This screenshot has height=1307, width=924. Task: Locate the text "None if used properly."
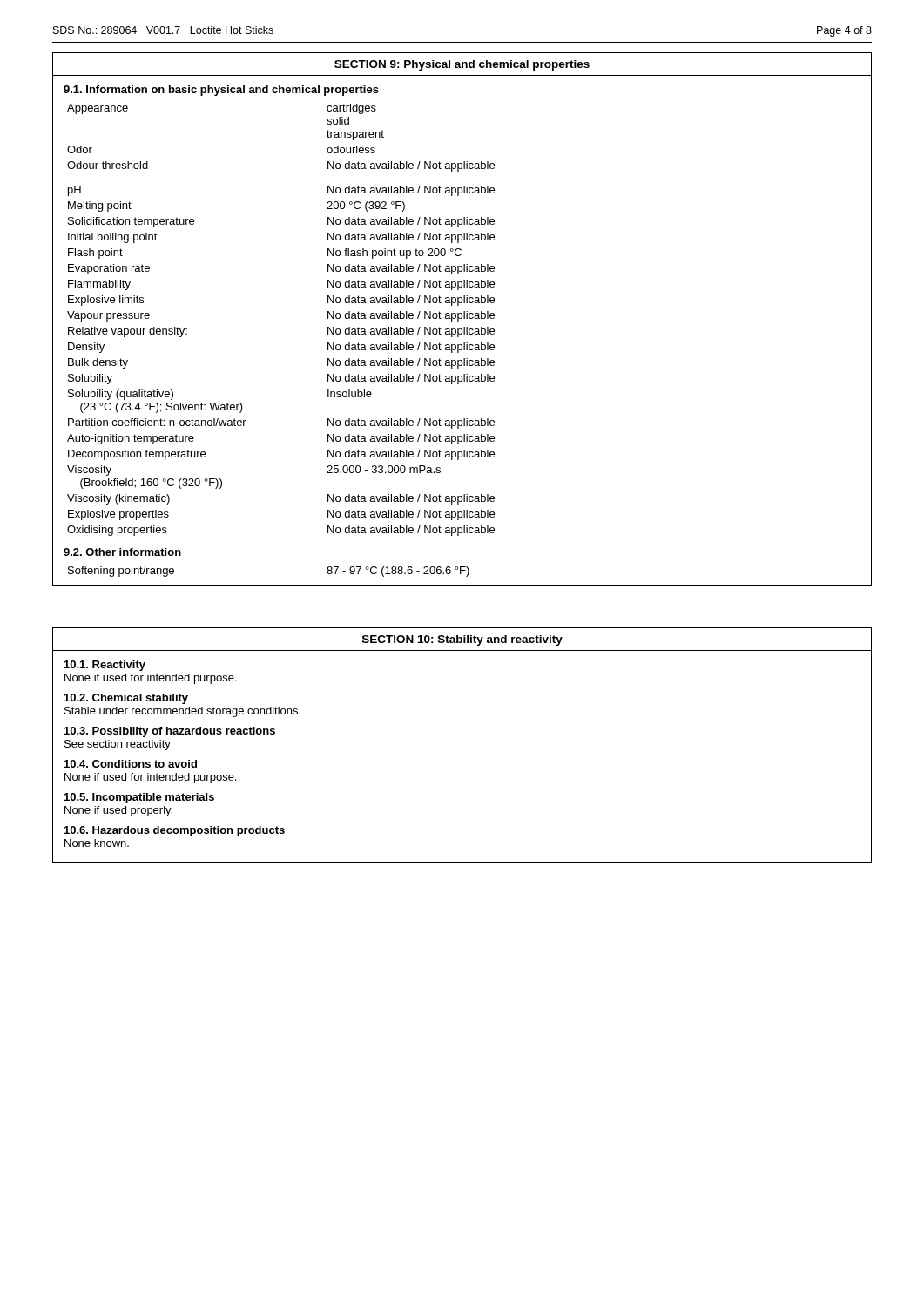[x=119, y=810]
